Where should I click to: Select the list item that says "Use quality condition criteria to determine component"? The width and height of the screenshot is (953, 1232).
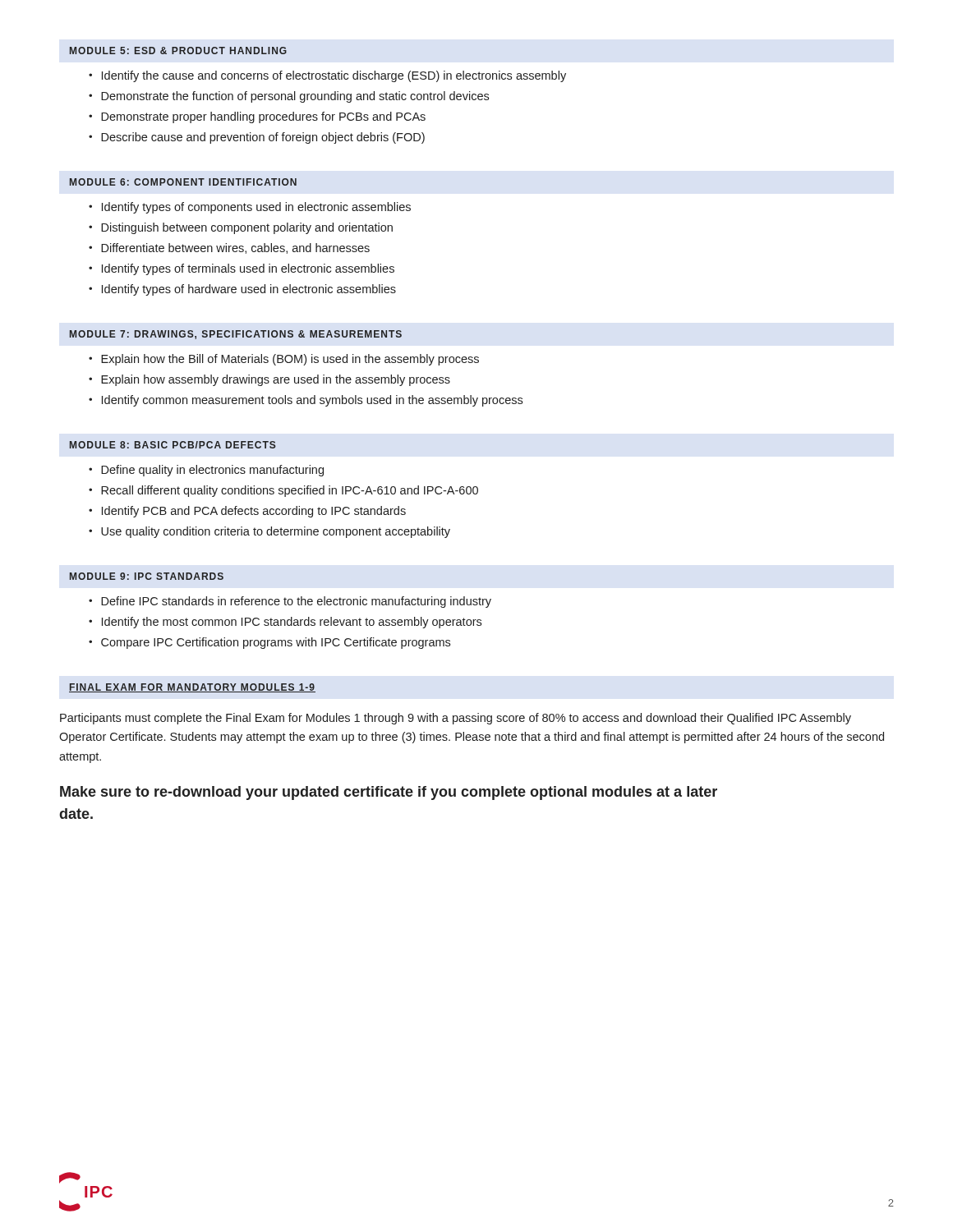[x=276, y=532]
